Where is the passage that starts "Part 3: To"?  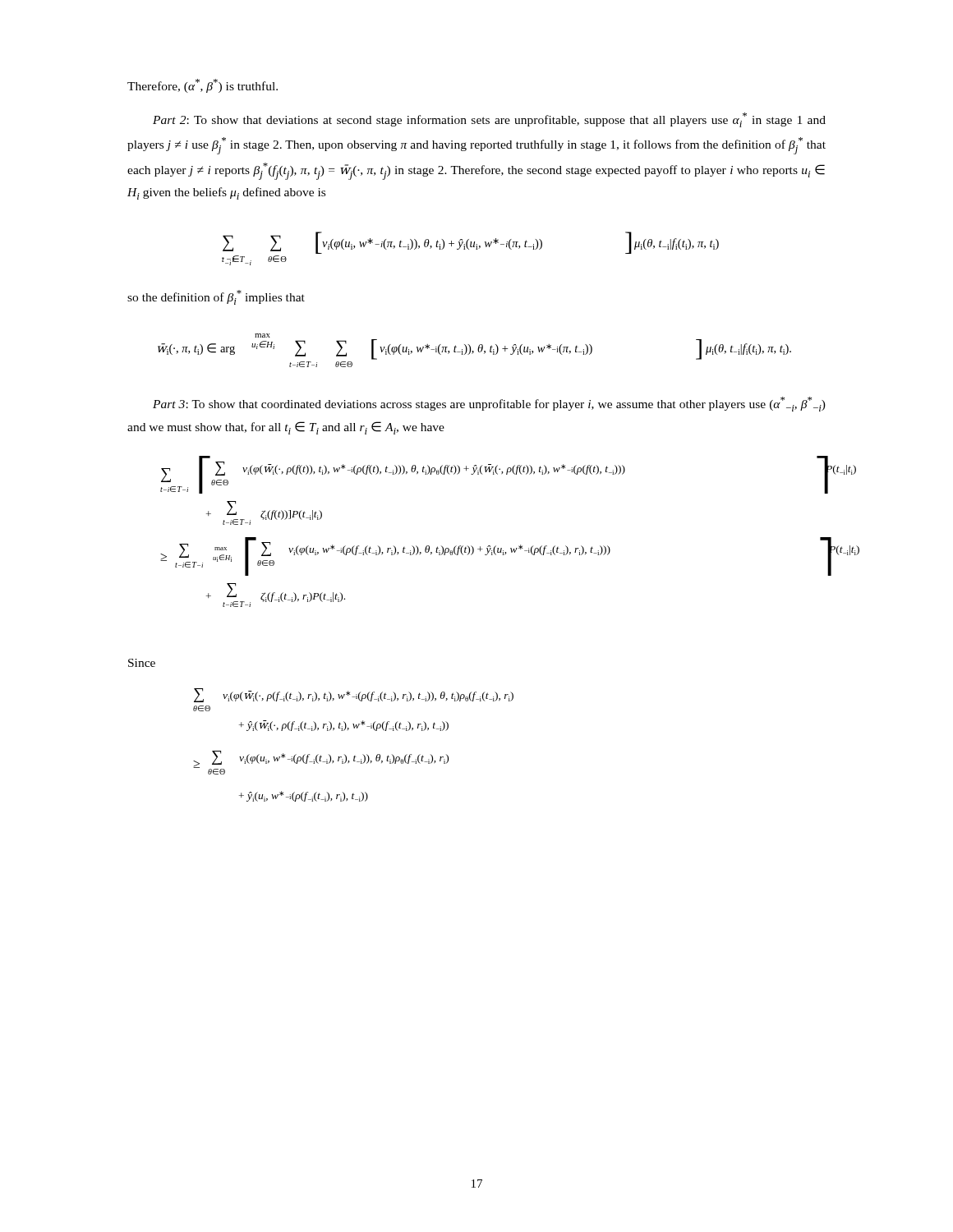pyautogui.click(x=476, y=415)
